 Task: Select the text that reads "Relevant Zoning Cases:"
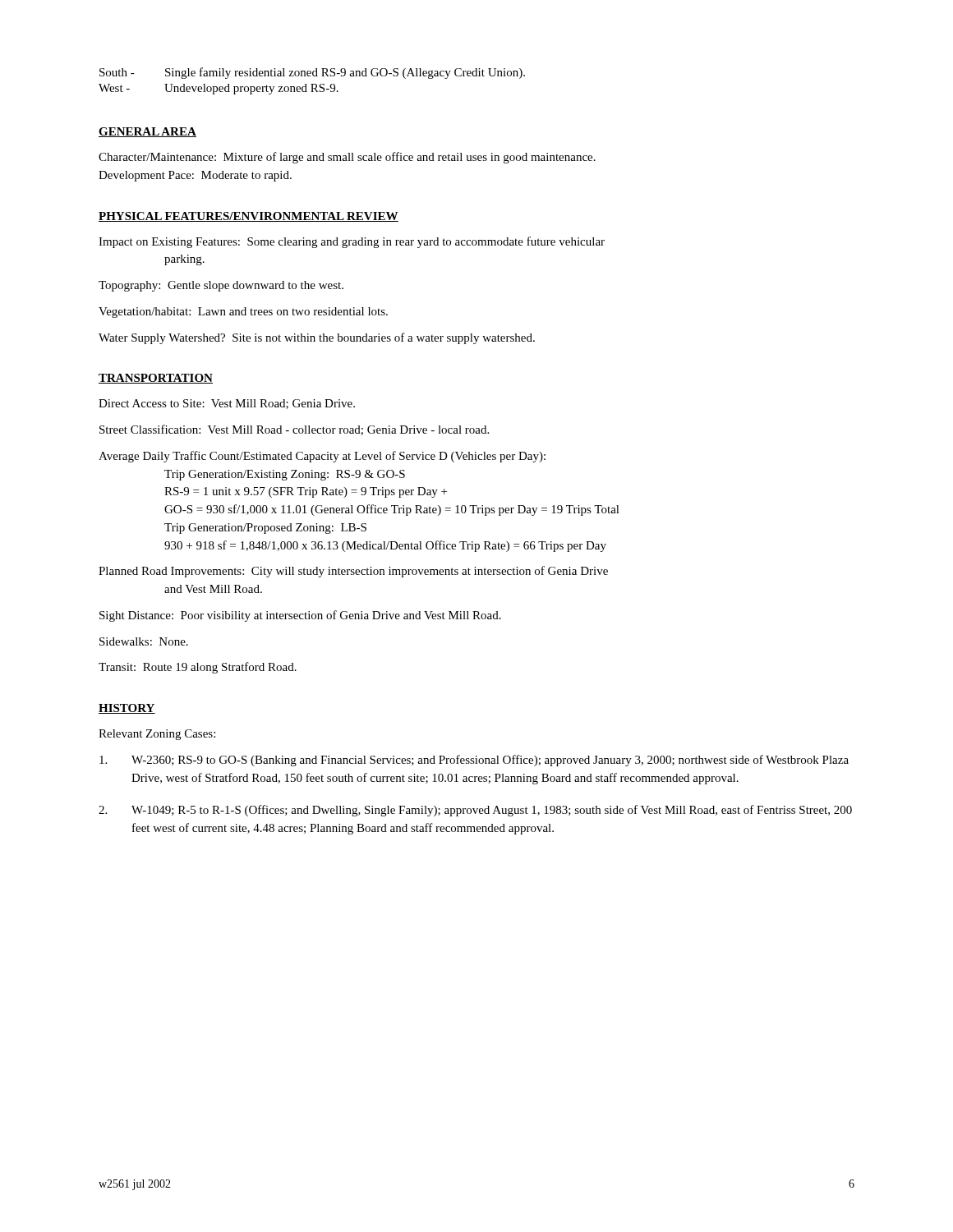[x=157, y=733]
